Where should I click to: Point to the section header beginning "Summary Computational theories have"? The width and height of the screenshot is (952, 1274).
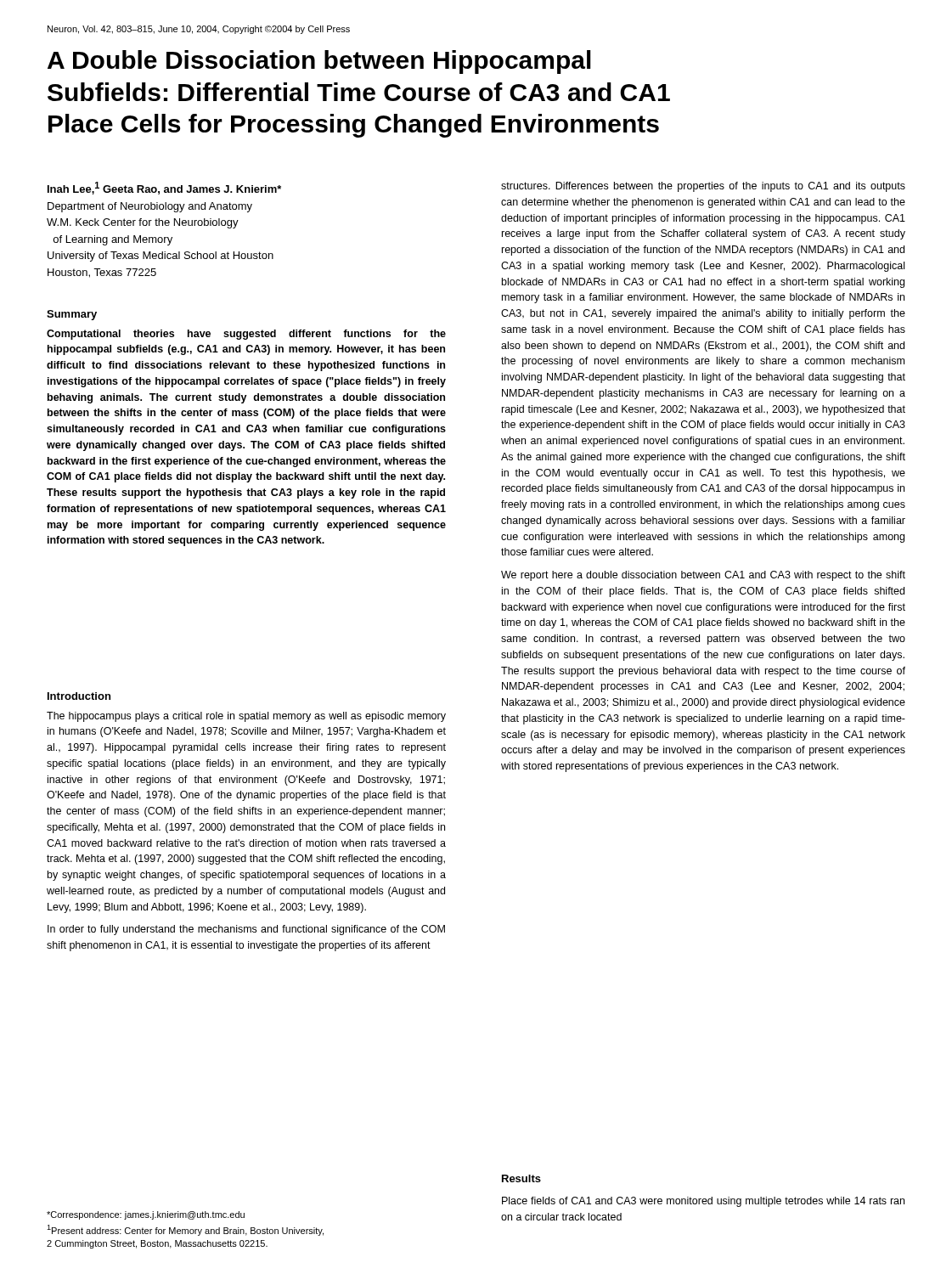tap(246, 427)
